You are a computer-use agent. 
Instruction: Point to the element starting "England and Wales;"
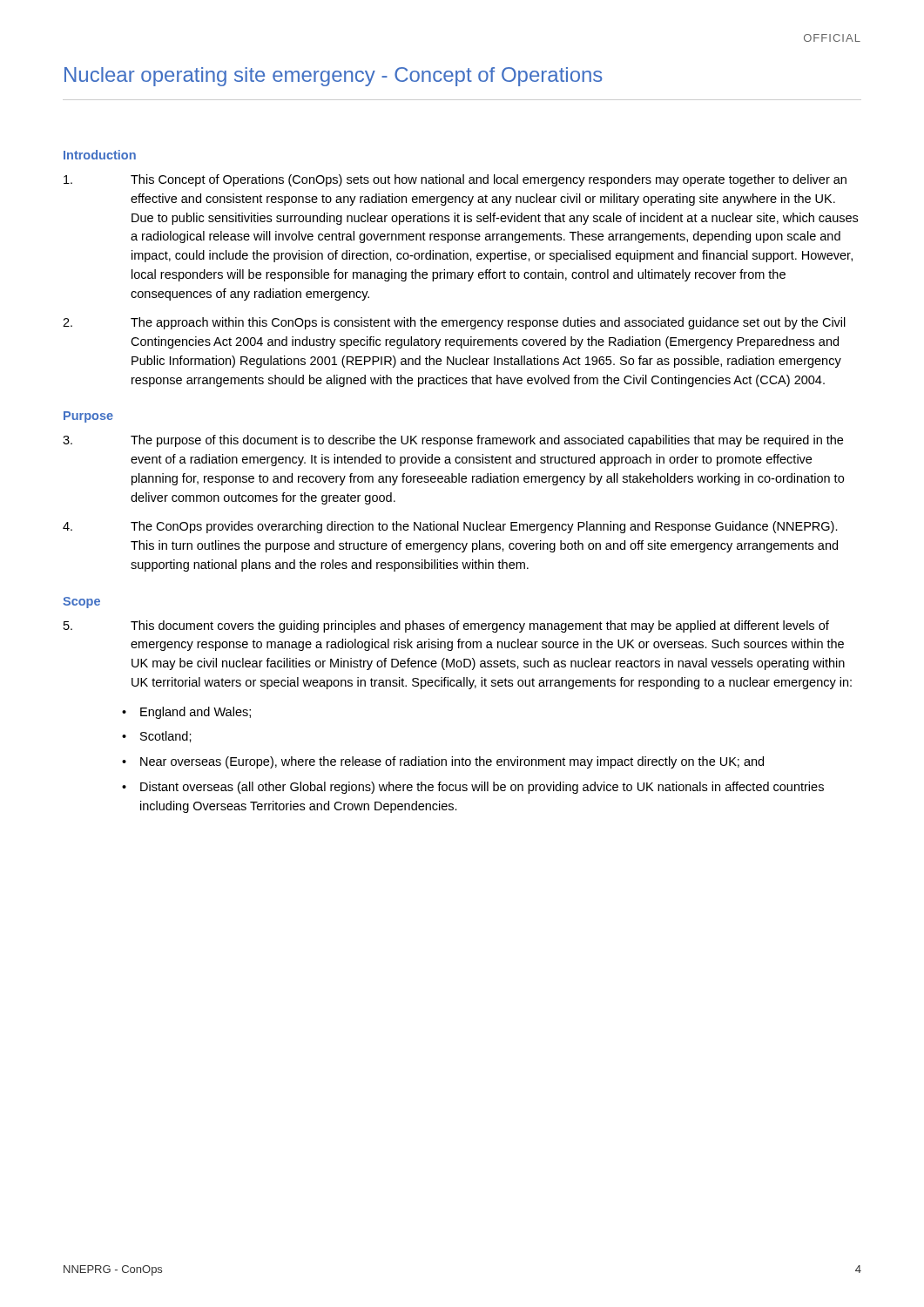[x=196, y=711]
